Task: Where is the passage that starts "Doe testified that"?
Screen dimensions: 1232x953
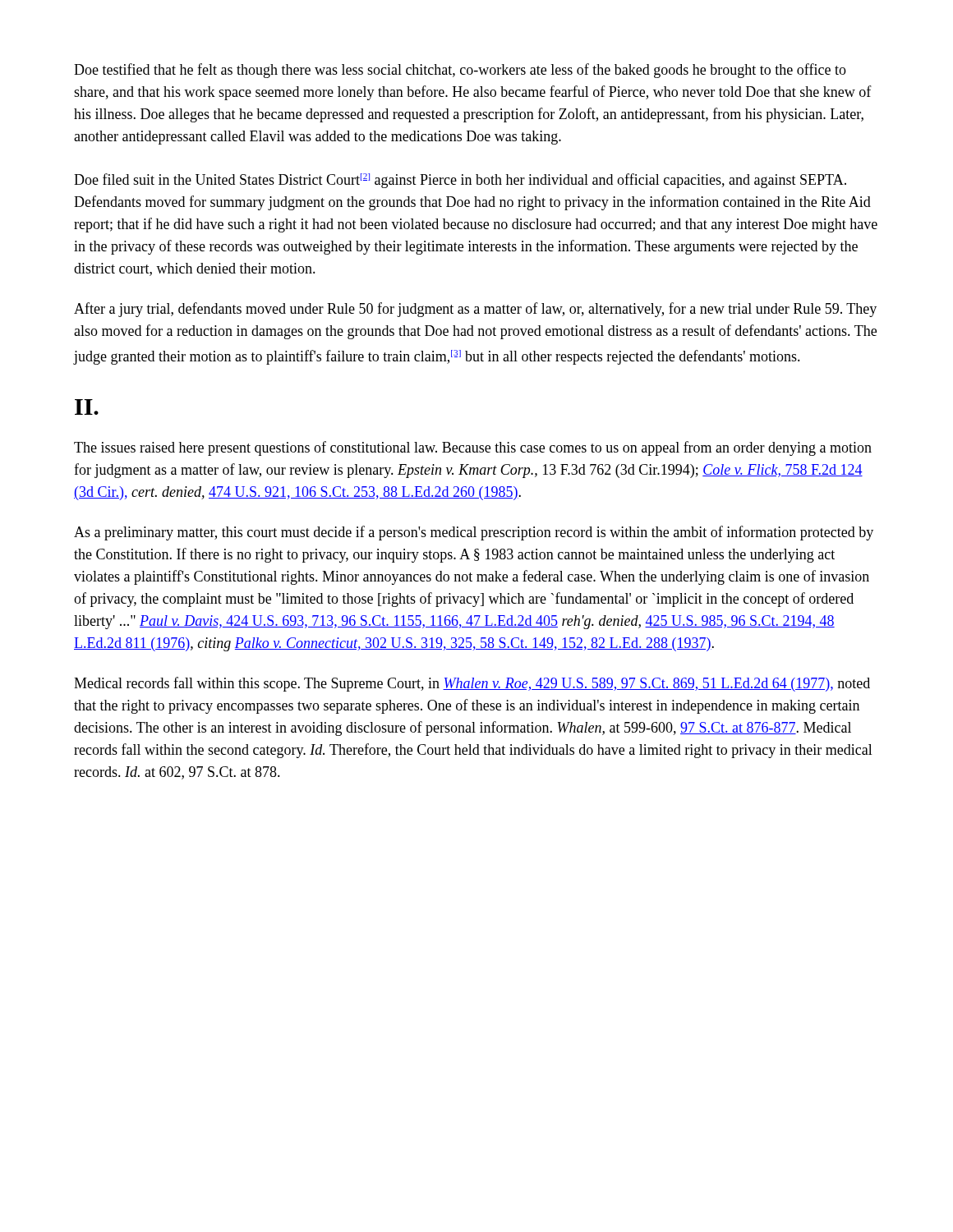Action: click(476, 103)
